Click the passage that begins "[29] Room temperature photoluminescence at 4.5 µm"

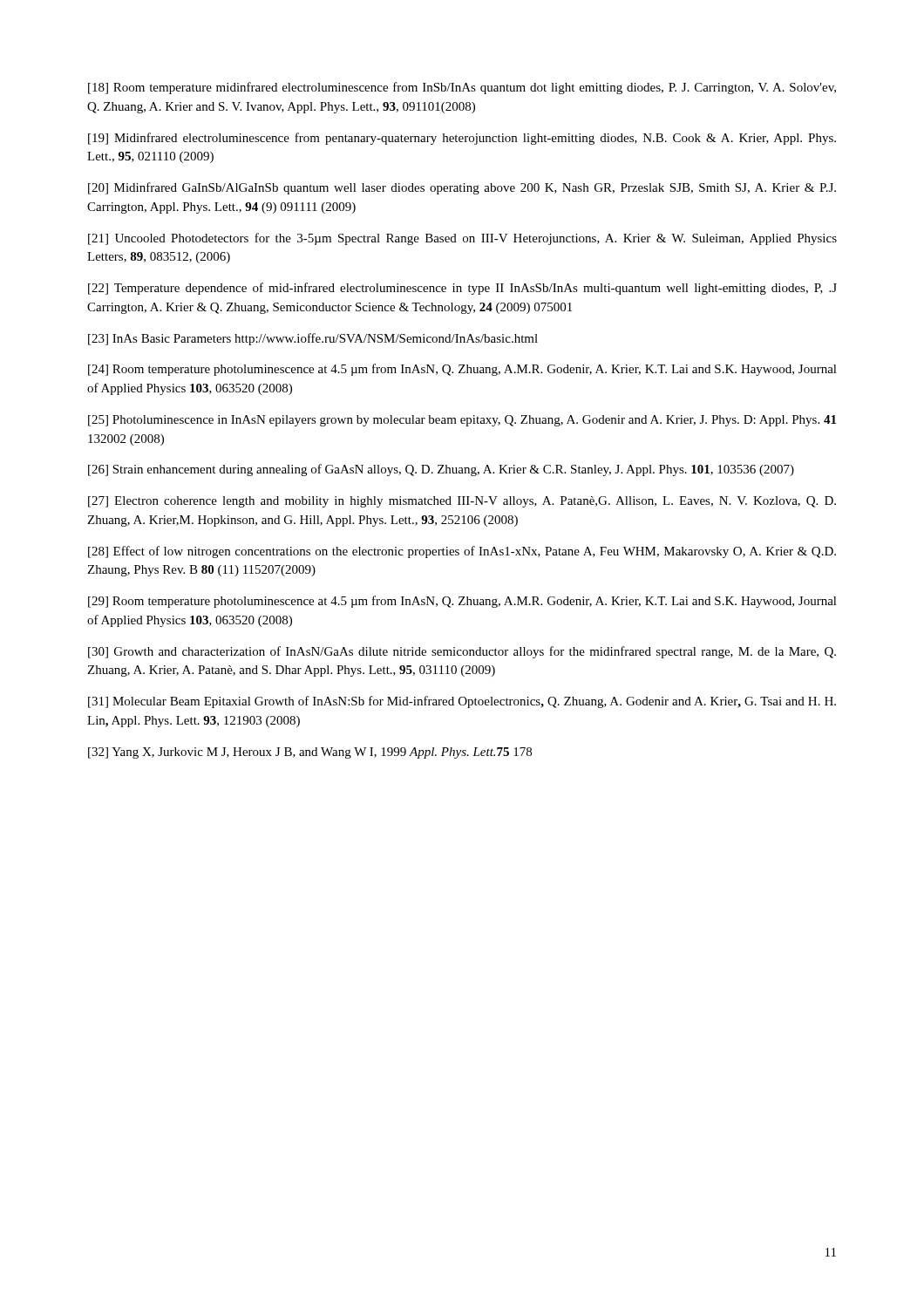pyautogui.click(x=462, y=610)
